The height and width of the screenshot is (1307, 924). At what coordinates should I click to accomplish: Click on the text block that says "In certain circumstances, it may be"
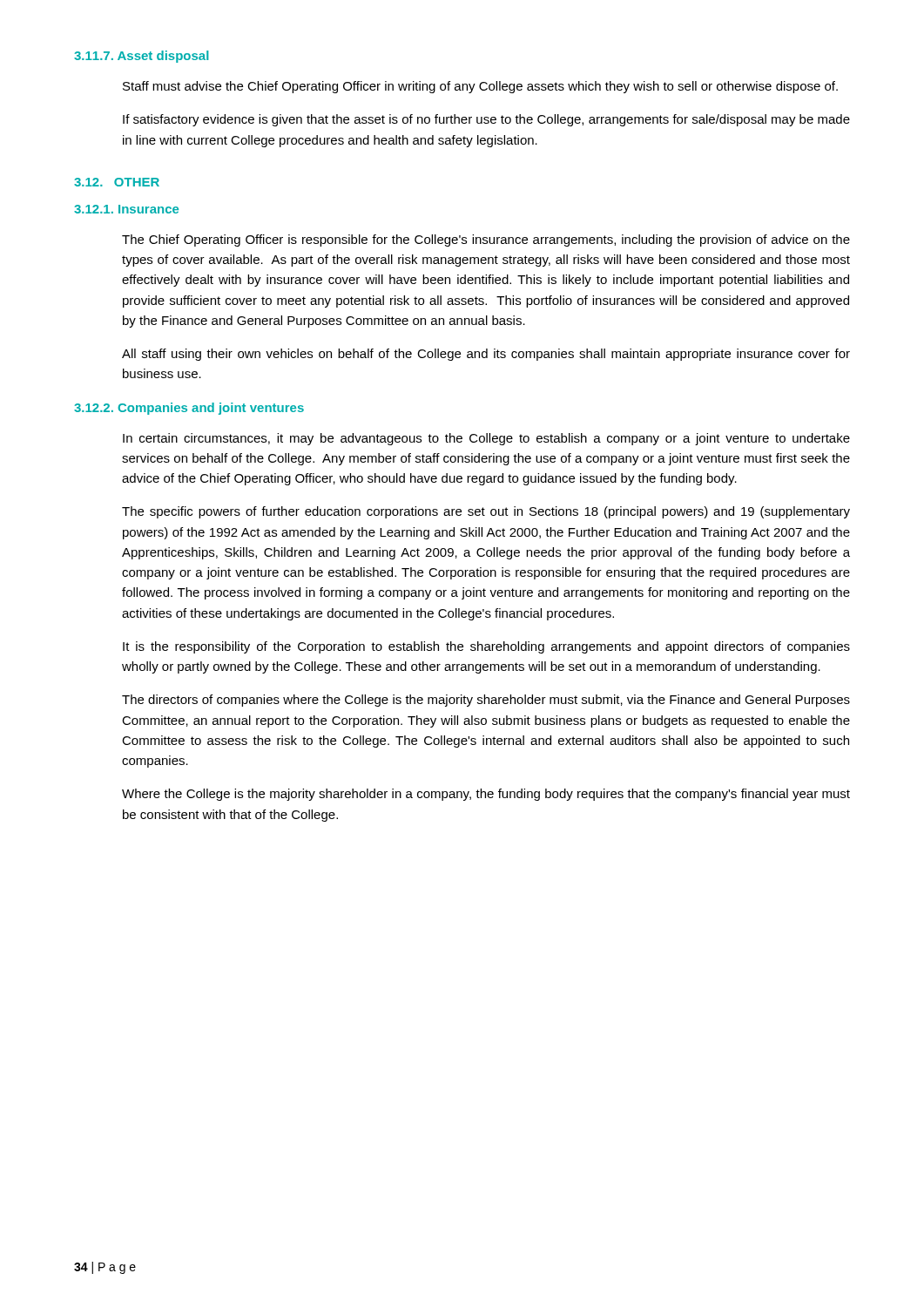[486, 458]
